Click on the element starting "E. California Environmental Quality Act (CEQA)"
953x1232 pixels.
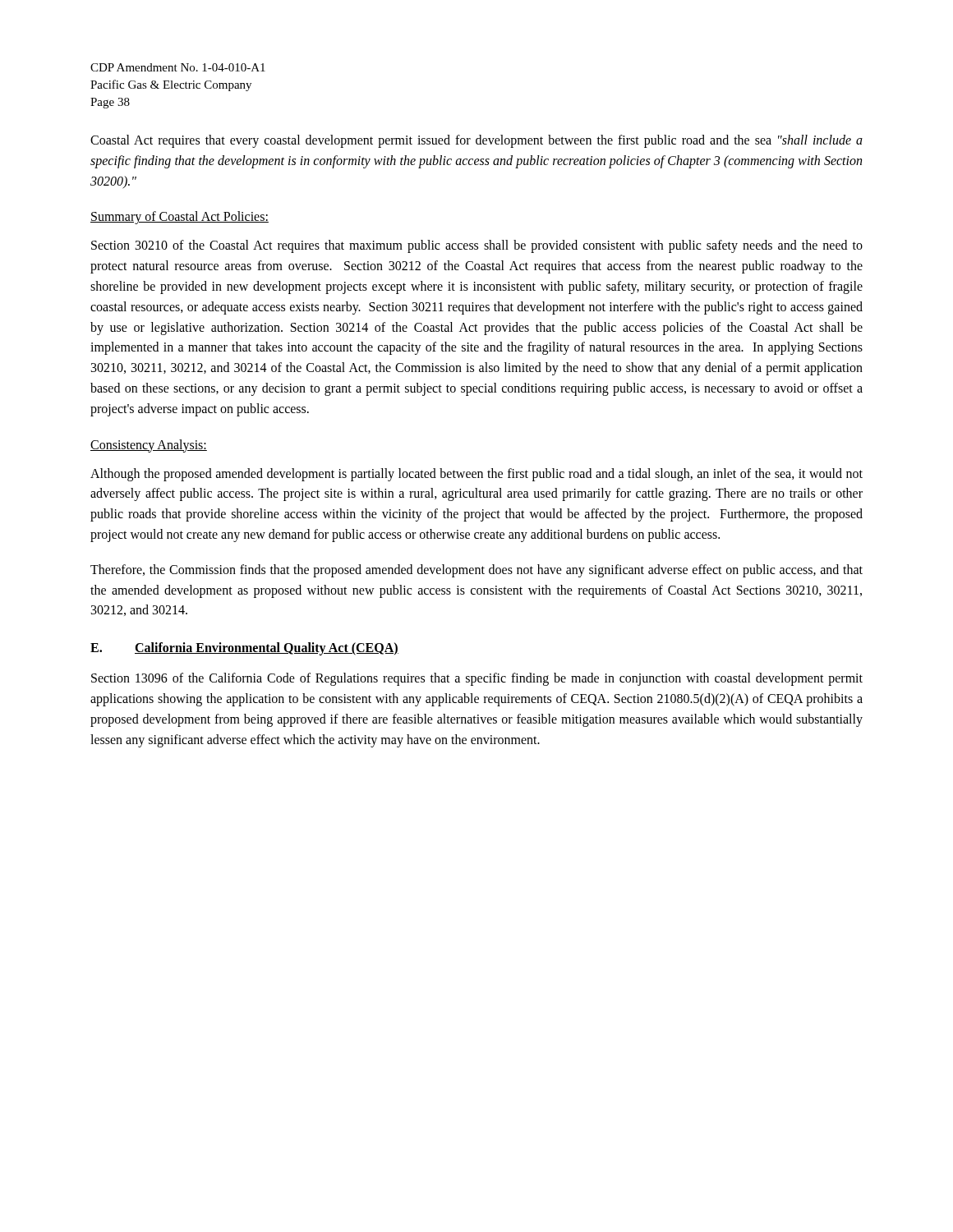pyautogui.click(x=244, y=648)
